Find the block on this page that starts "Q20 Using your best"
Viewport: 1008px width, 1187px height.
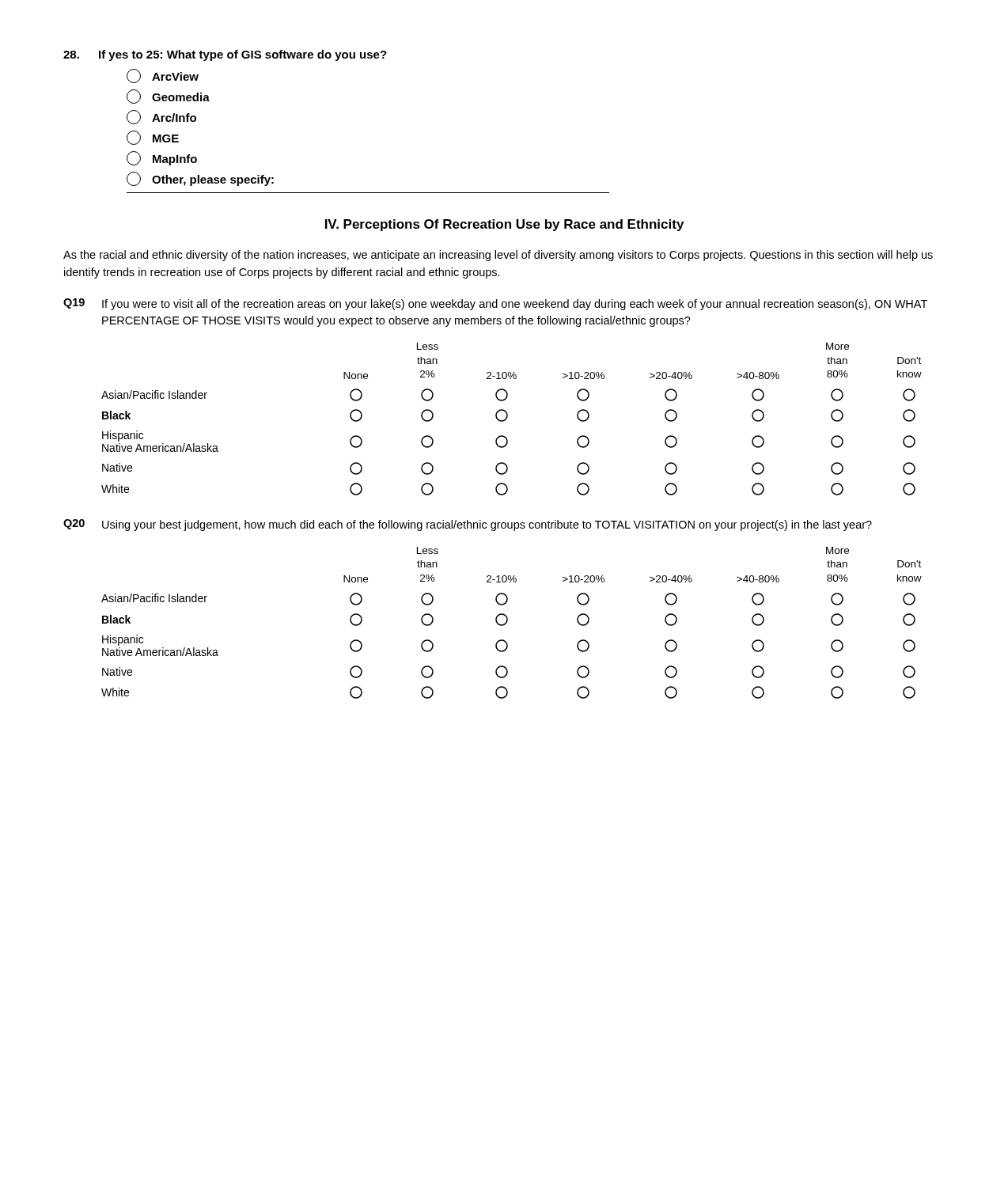pyautogui.click(x=468, y=525)
